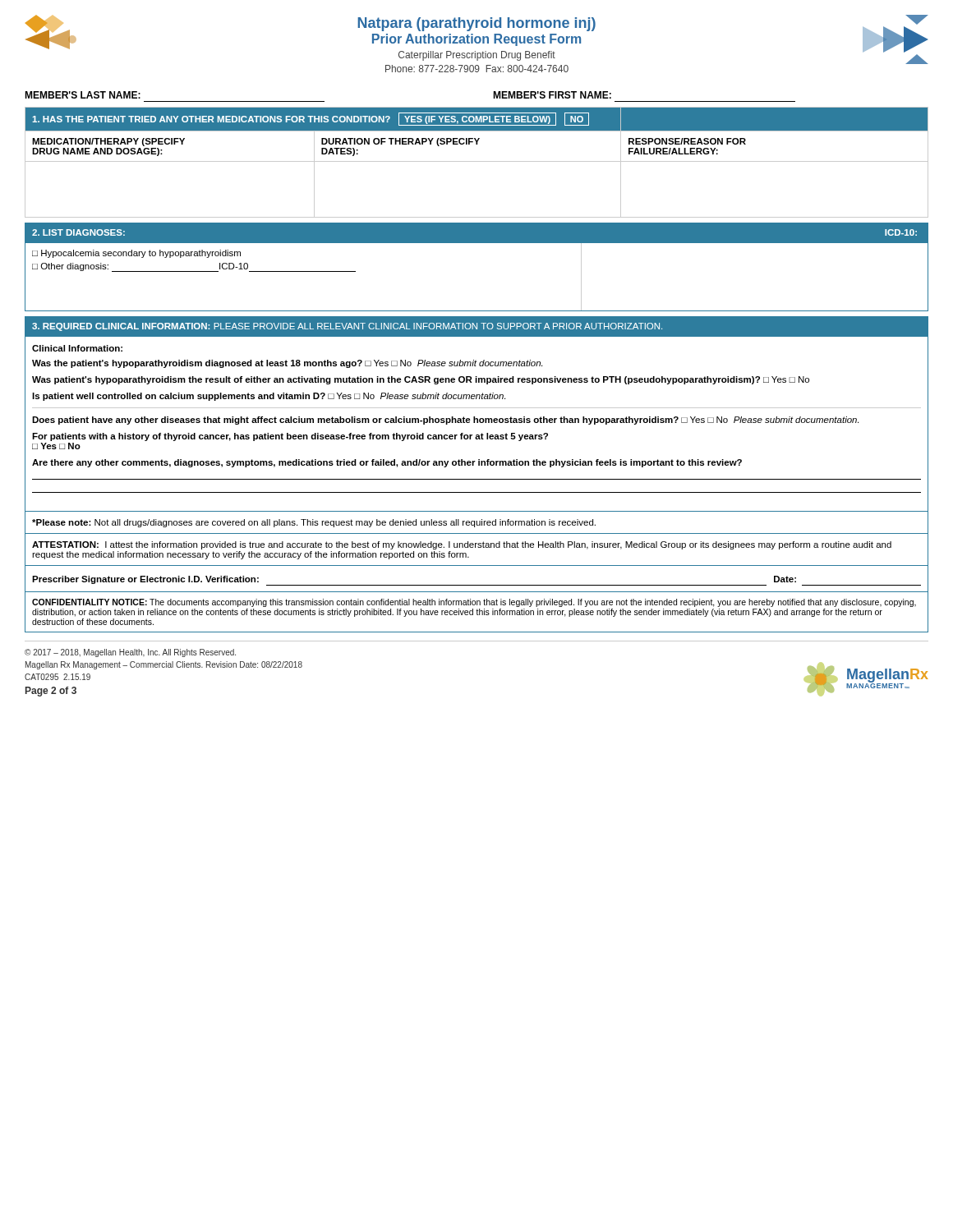Viewport: 953px width, 1232px height.
Task: Where is the passage that starts "Does patient have any other diseases that"?
Action: (446, 420)
